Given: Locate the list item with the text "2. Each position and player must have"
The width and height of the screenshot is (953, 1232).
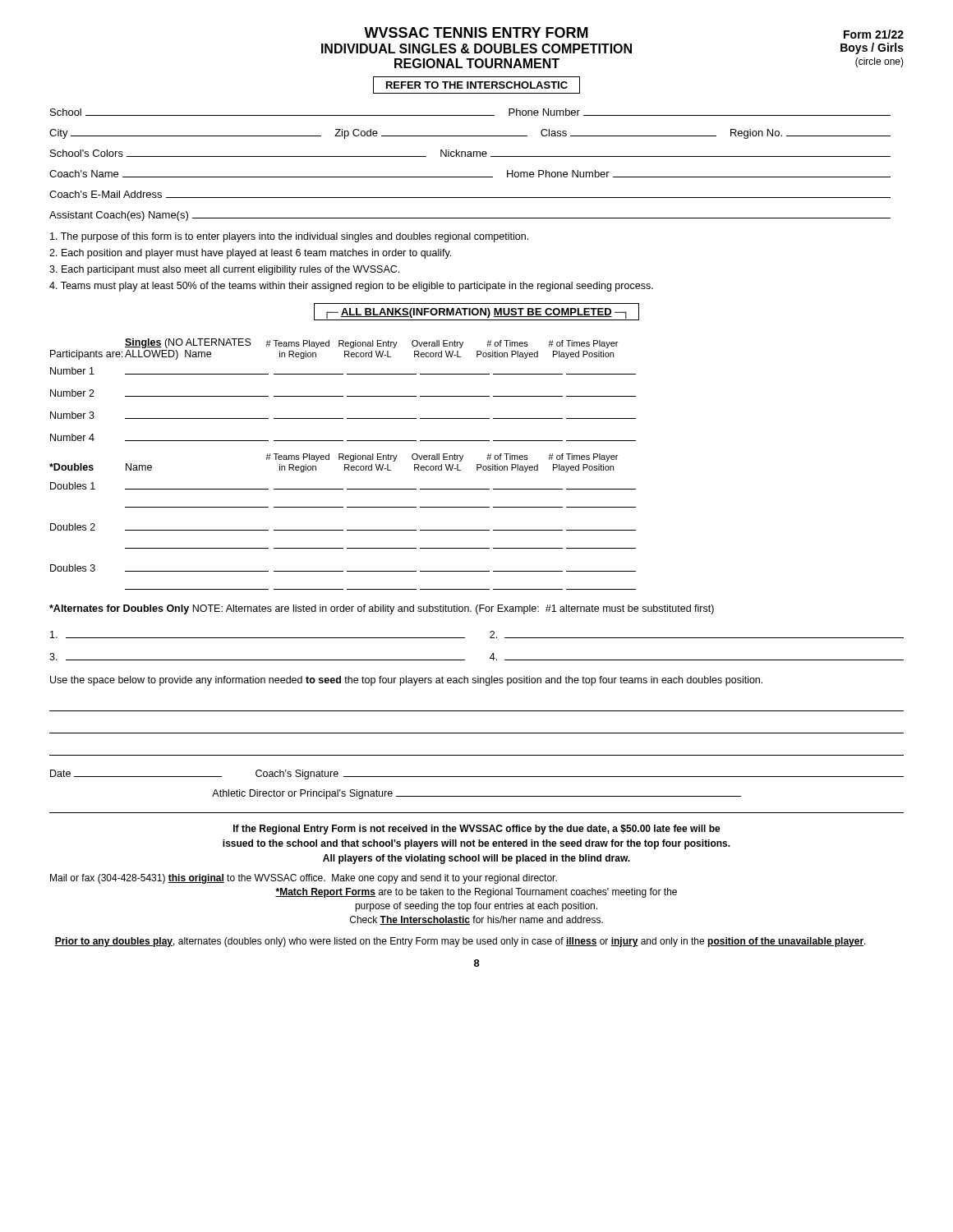Looking at the screenshot, I should (x=250, y=254).
